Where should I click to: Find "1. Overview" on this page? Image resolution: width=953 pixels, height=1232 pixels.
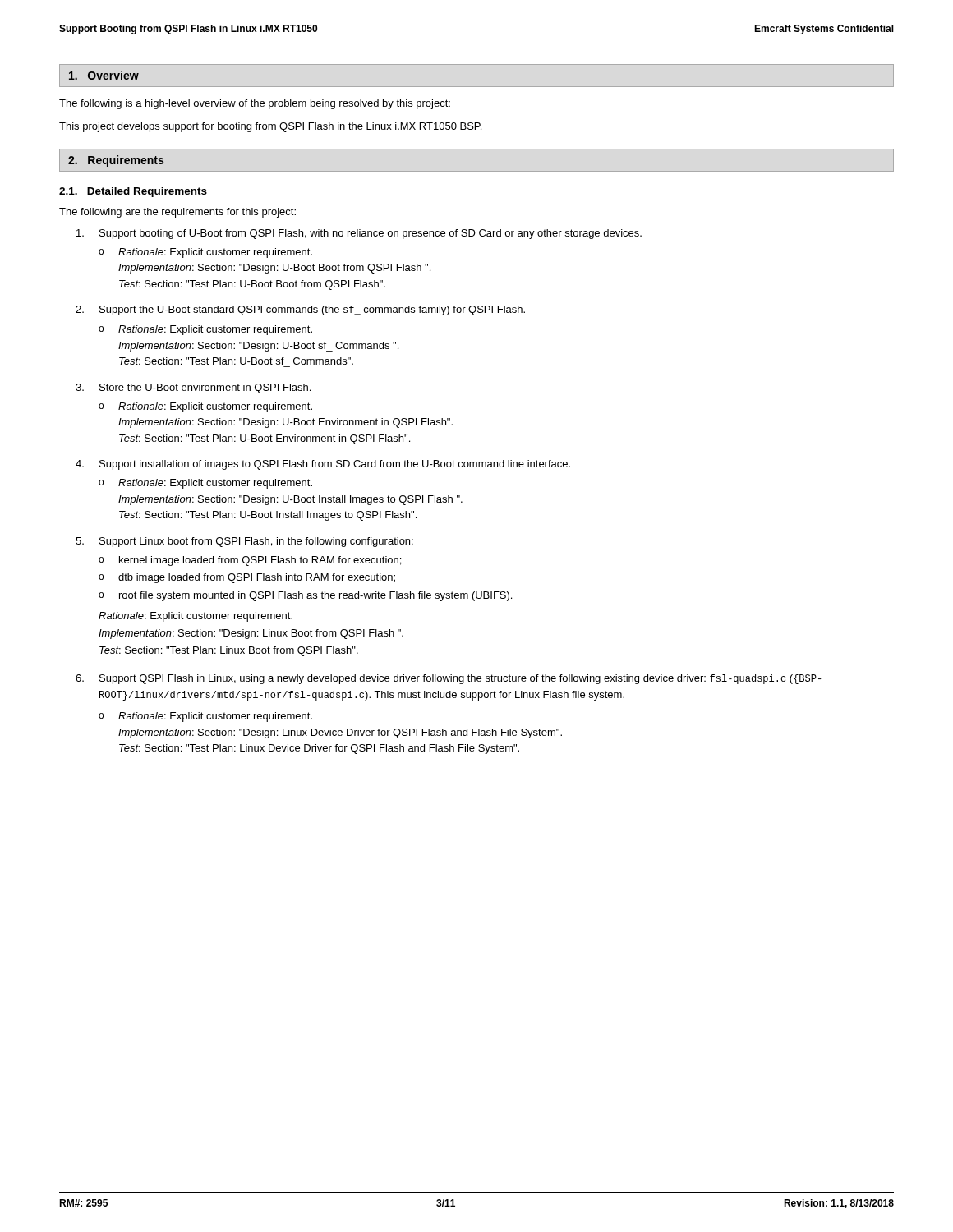103,76
